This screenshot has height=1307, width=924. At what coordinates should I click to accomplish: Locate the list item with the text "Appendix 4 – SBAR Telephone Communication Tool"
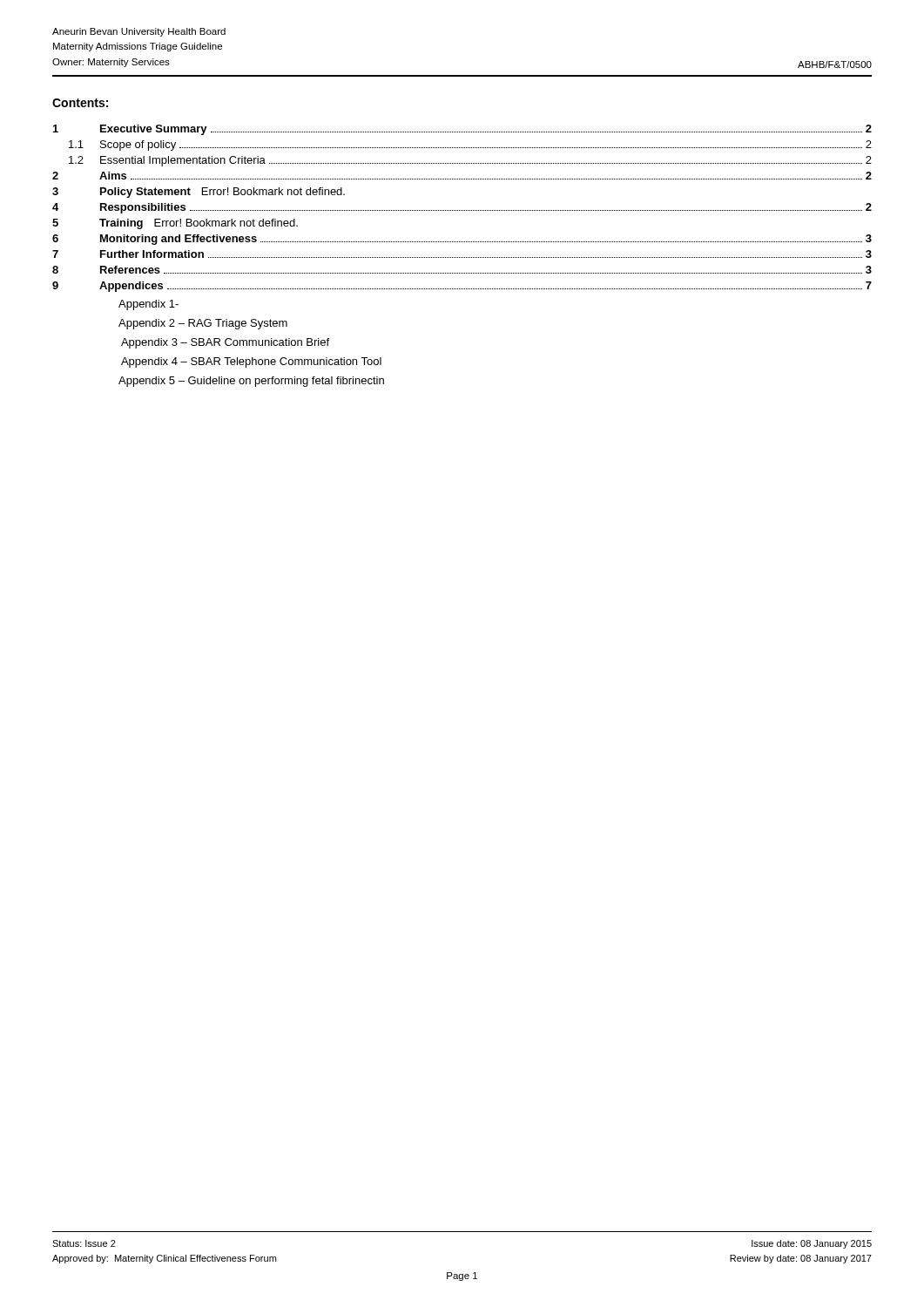[250, 361]
